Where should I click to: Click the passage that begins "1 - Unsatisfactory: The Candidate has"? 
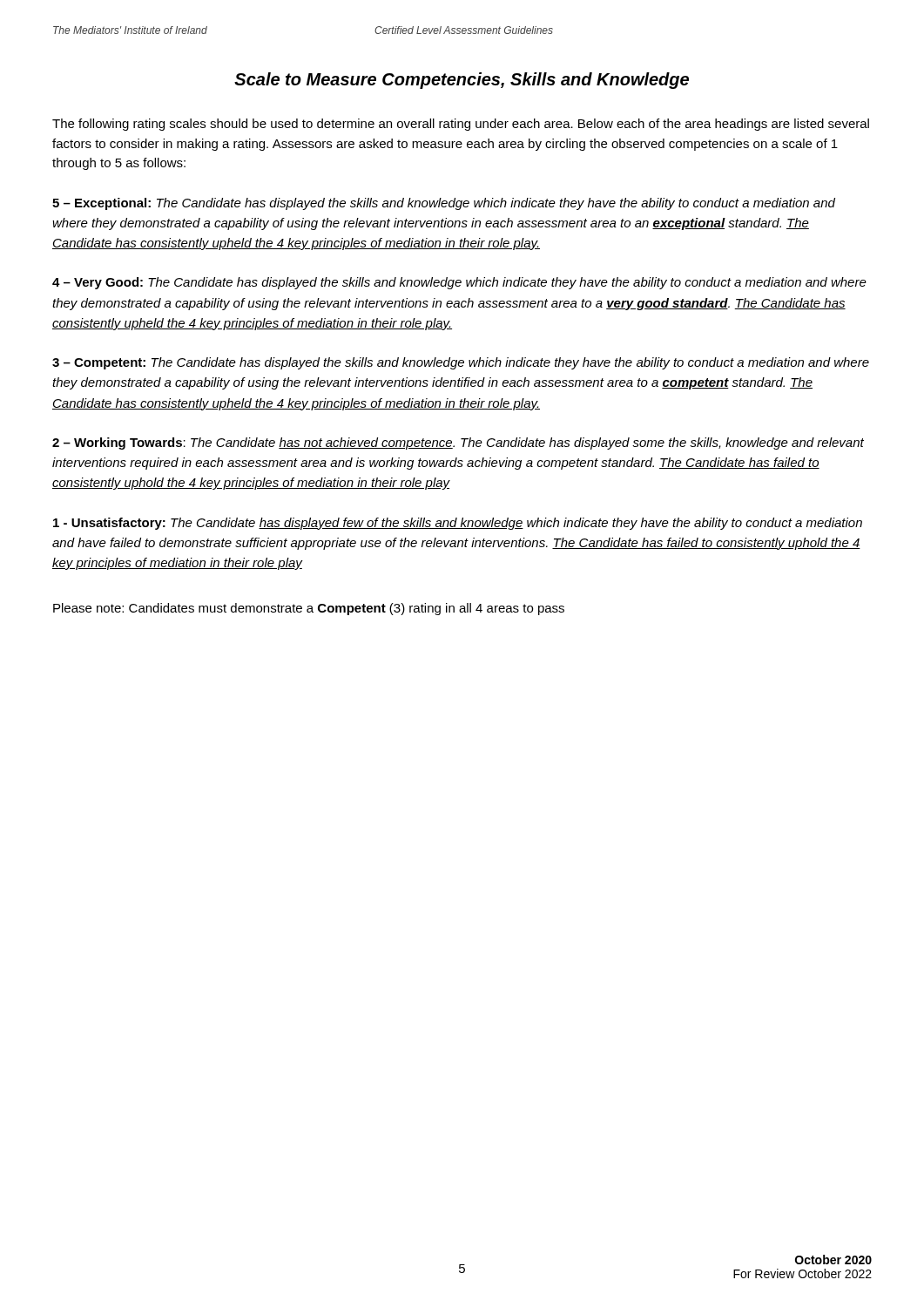tap(457, 542)
